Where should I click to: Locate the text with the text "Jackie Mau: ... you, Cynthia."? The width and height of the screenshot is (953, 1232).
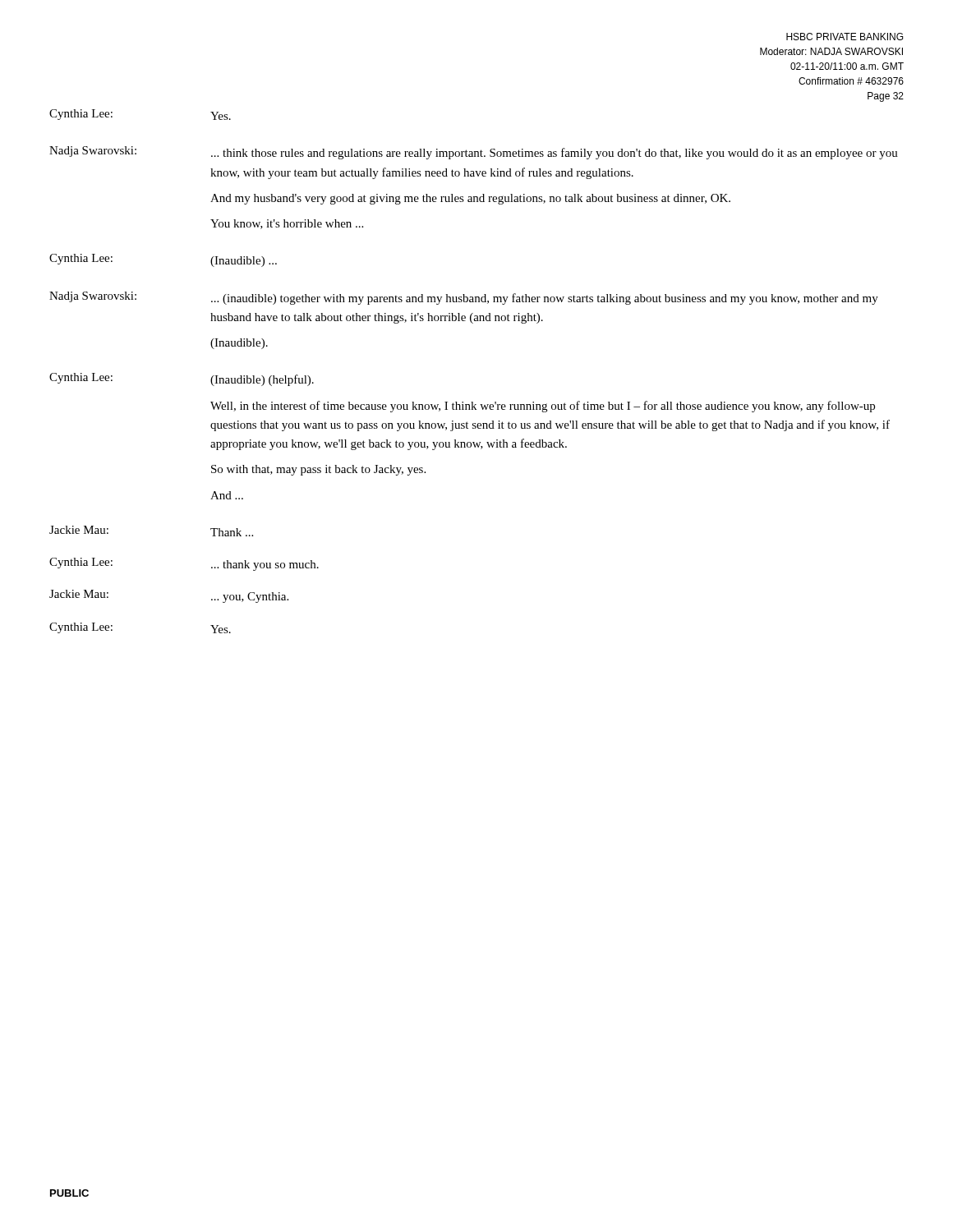73,596
